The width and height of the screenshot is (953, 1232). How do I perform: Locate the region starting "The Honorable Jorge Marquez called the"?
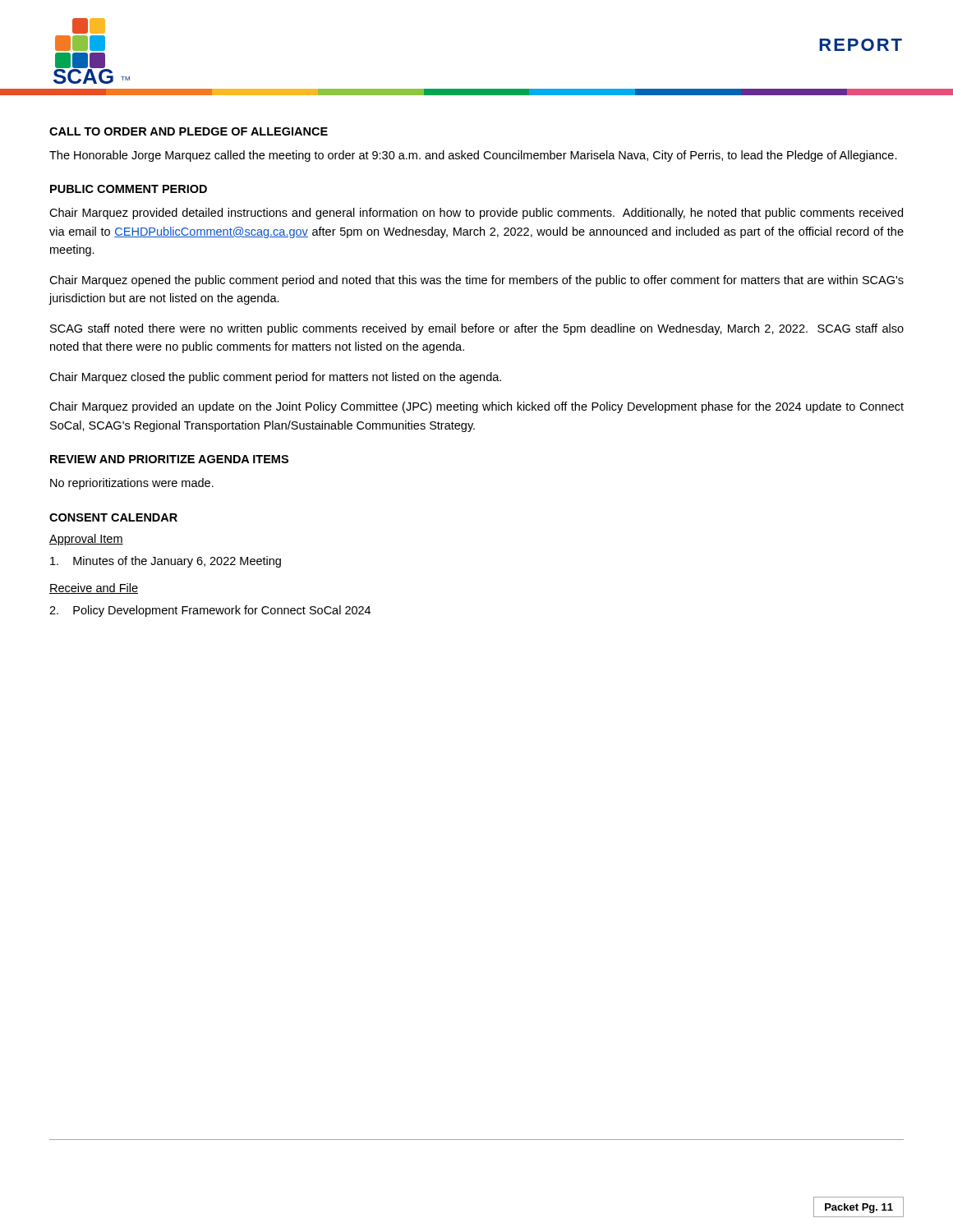tap(473, 155)
